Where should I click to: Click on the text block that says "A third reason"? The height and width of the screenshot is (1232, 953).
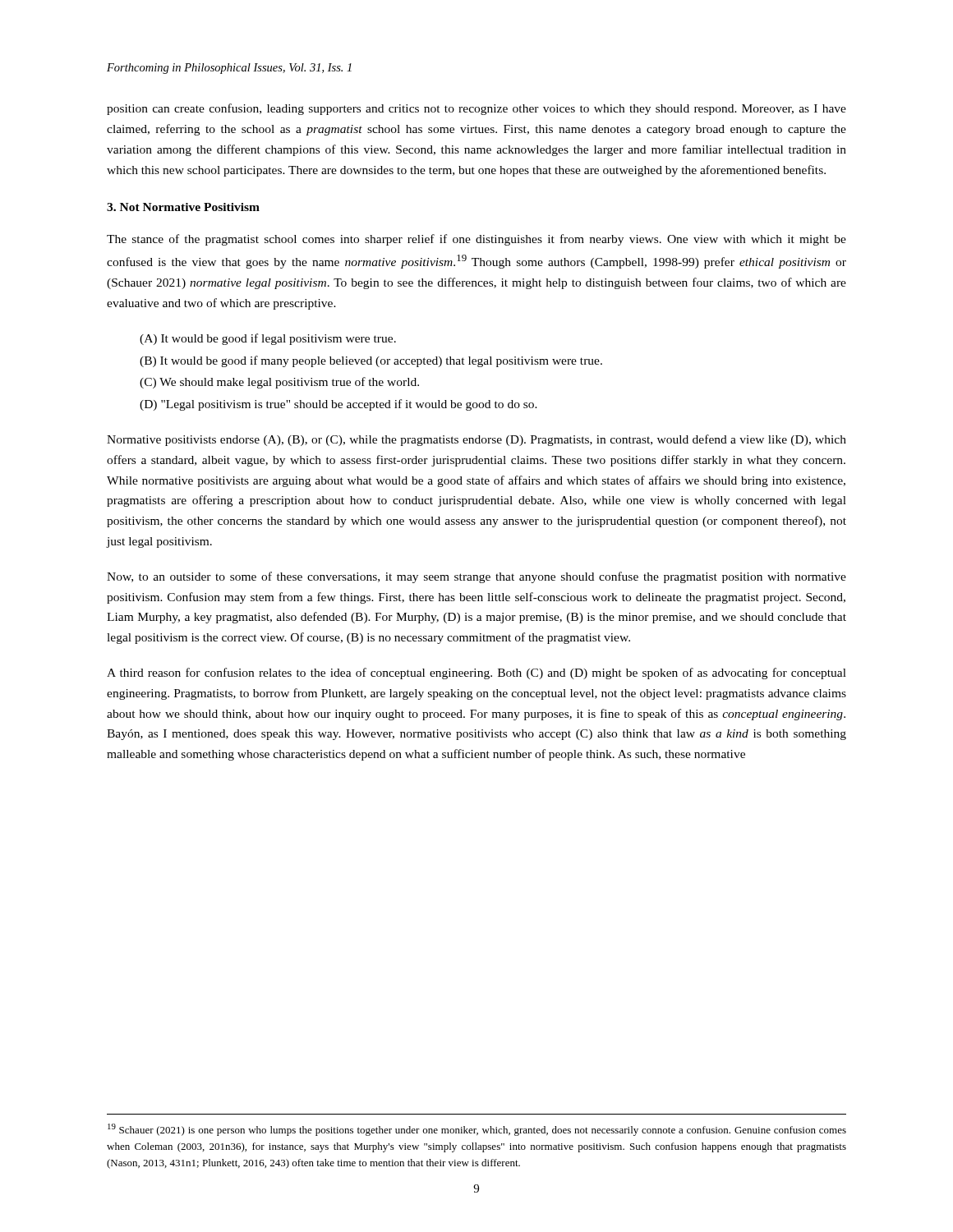[476, 713]
